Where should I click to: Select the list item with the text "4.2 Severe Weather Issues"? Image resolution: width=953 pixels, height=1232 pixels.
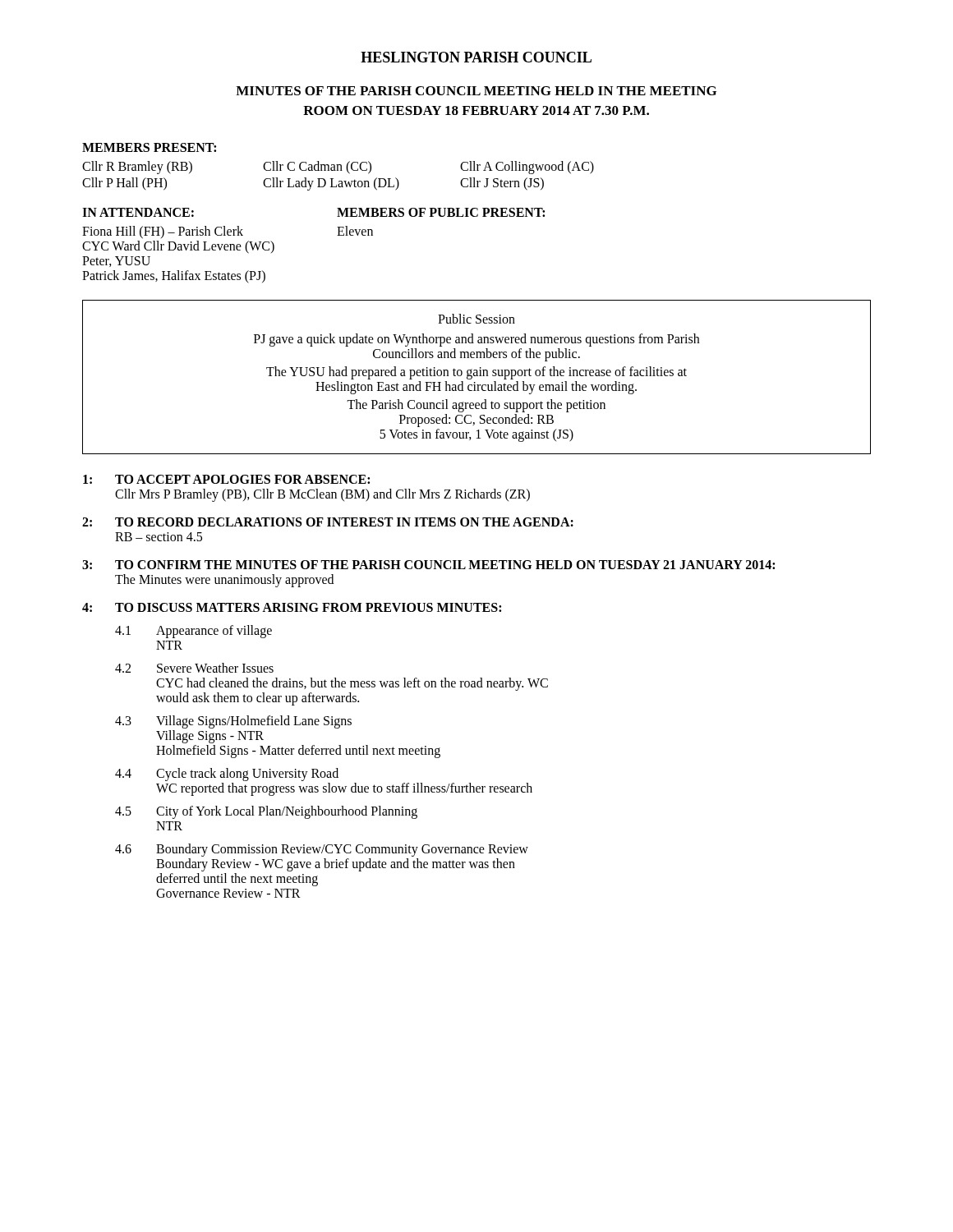(493, 683)
